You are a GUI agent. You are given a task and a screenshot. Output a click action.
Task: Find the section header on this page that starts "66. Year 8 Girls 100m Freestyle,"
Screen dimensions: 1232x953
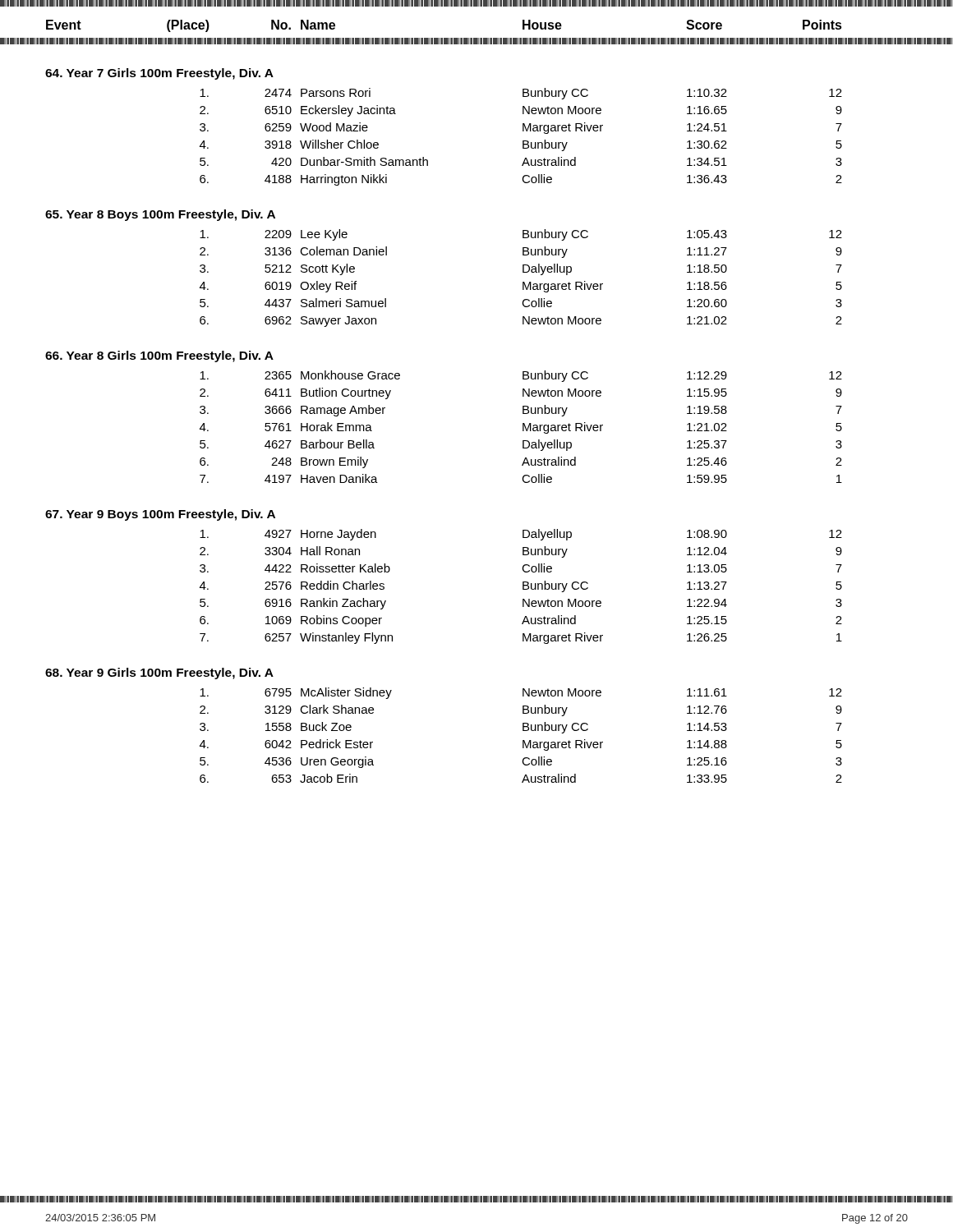[159, 355]
